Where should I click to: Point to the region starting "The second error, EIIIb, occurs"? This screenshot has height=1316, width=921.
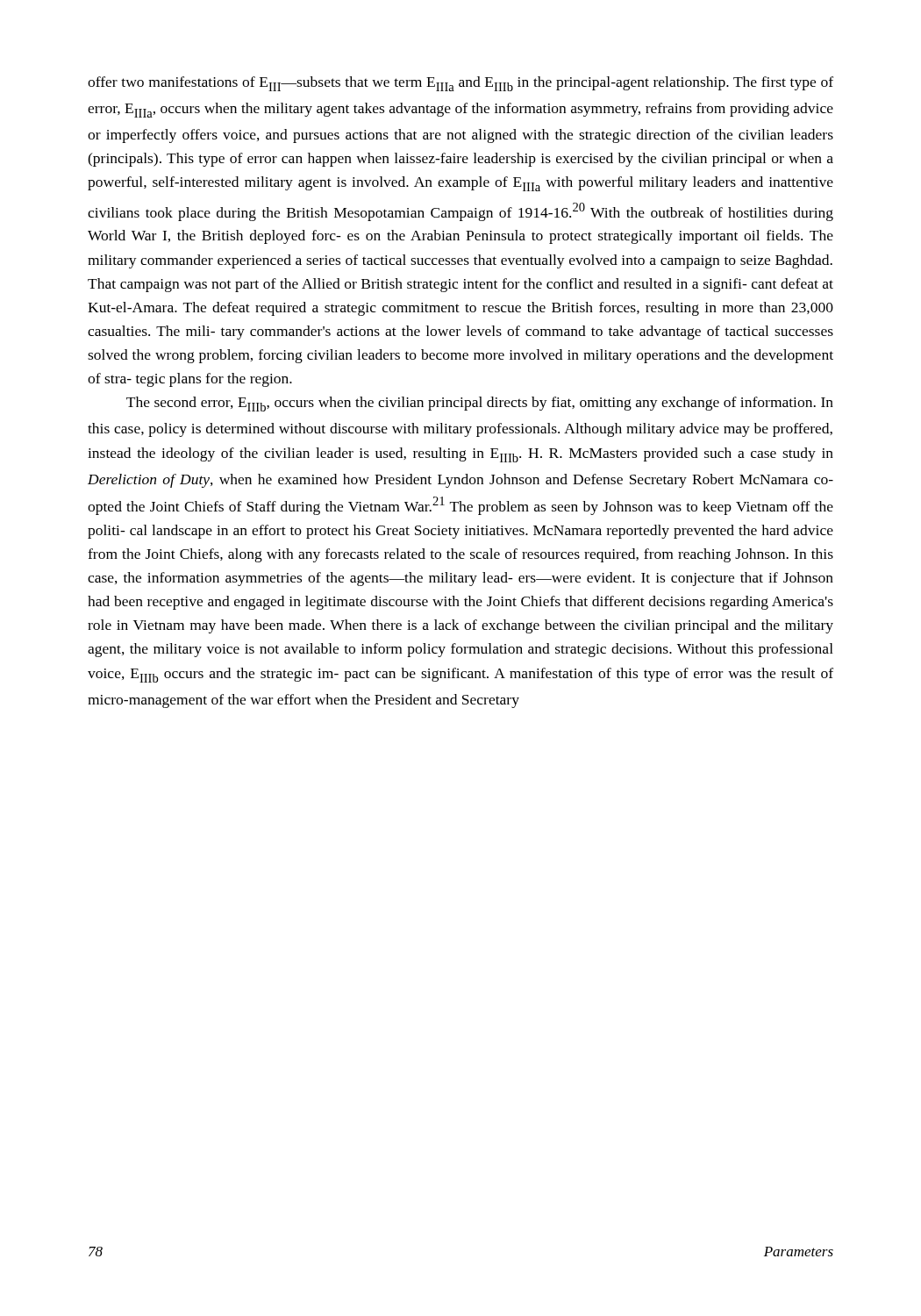tap(460, 551)
